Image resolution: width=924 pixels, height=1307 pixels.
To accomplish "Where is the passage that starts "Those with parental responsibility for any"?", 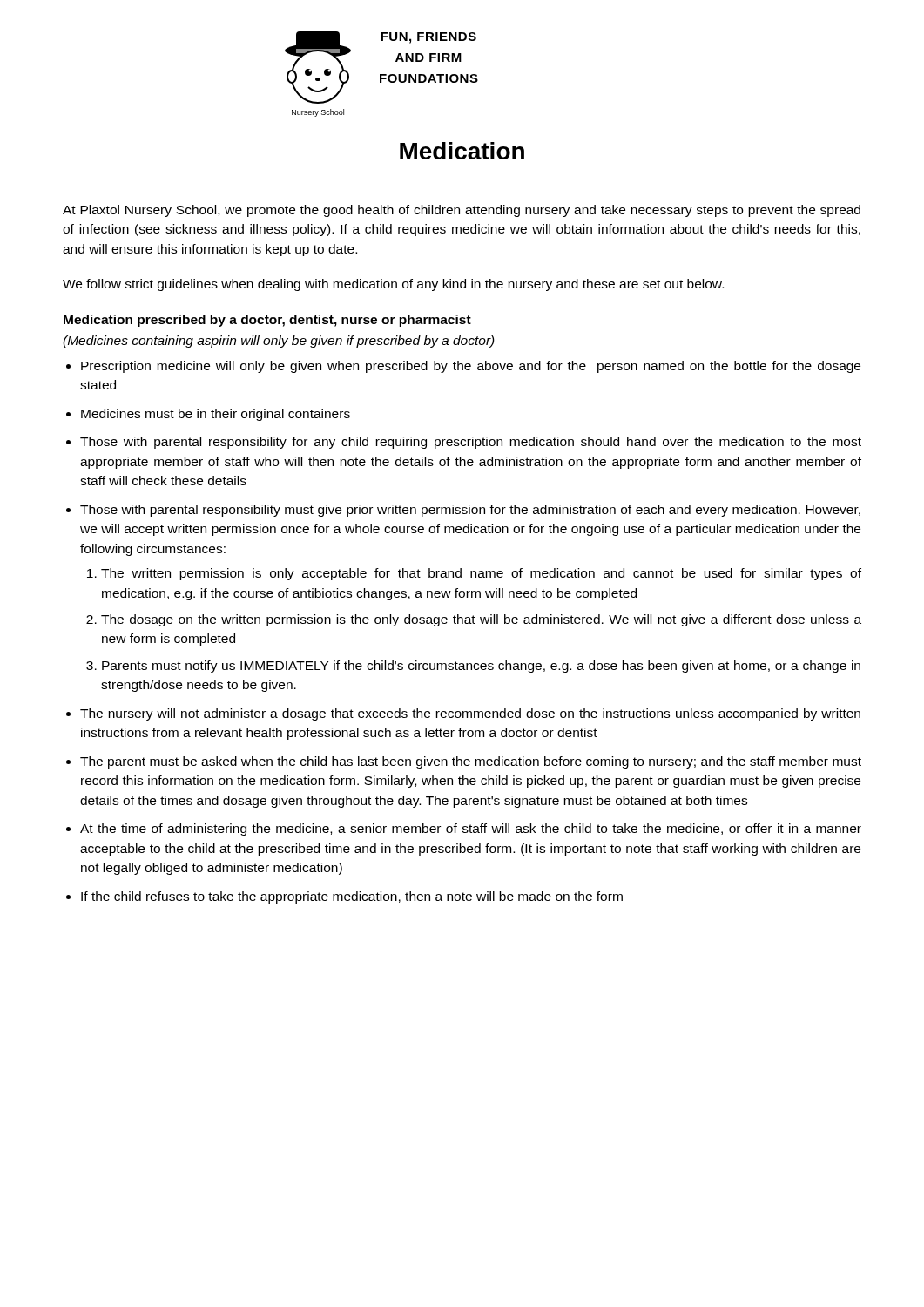I will [471, 461].
